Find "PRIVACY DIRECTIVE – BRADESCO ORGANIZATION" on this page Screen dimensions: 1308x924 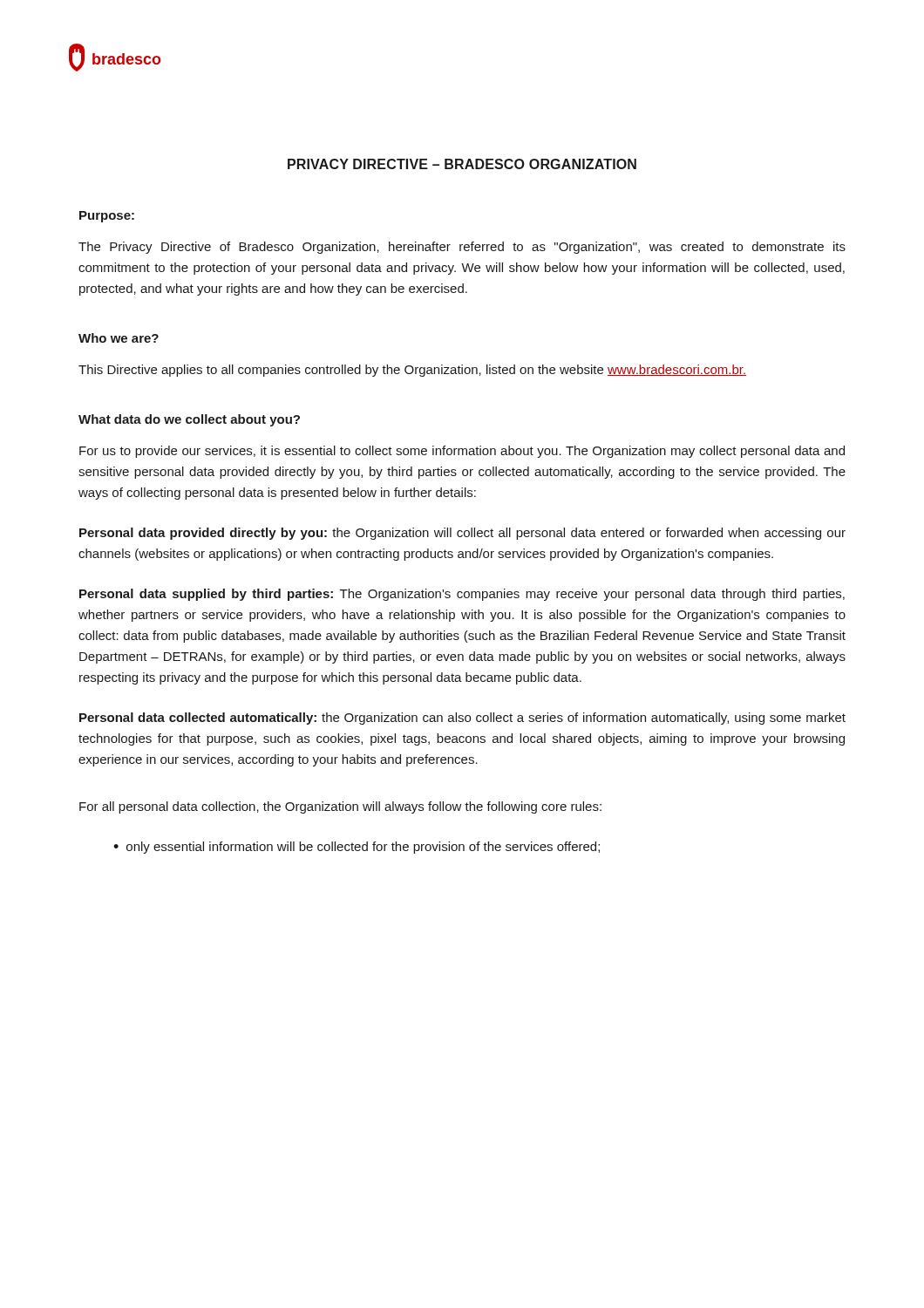[462, 164]
